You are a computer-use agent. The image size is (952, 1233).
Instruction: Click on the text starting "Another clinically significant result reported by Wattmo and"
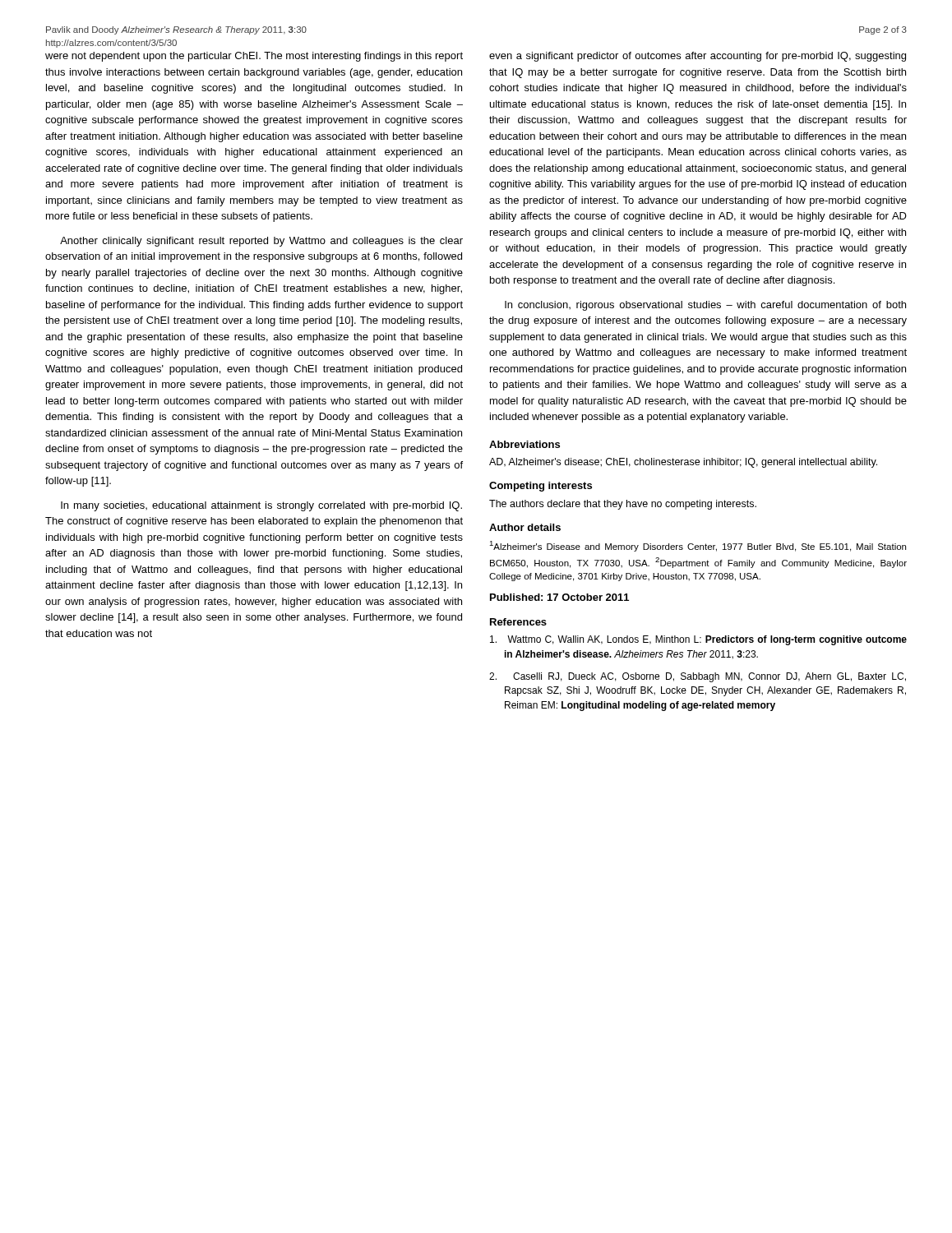[254, 360]
